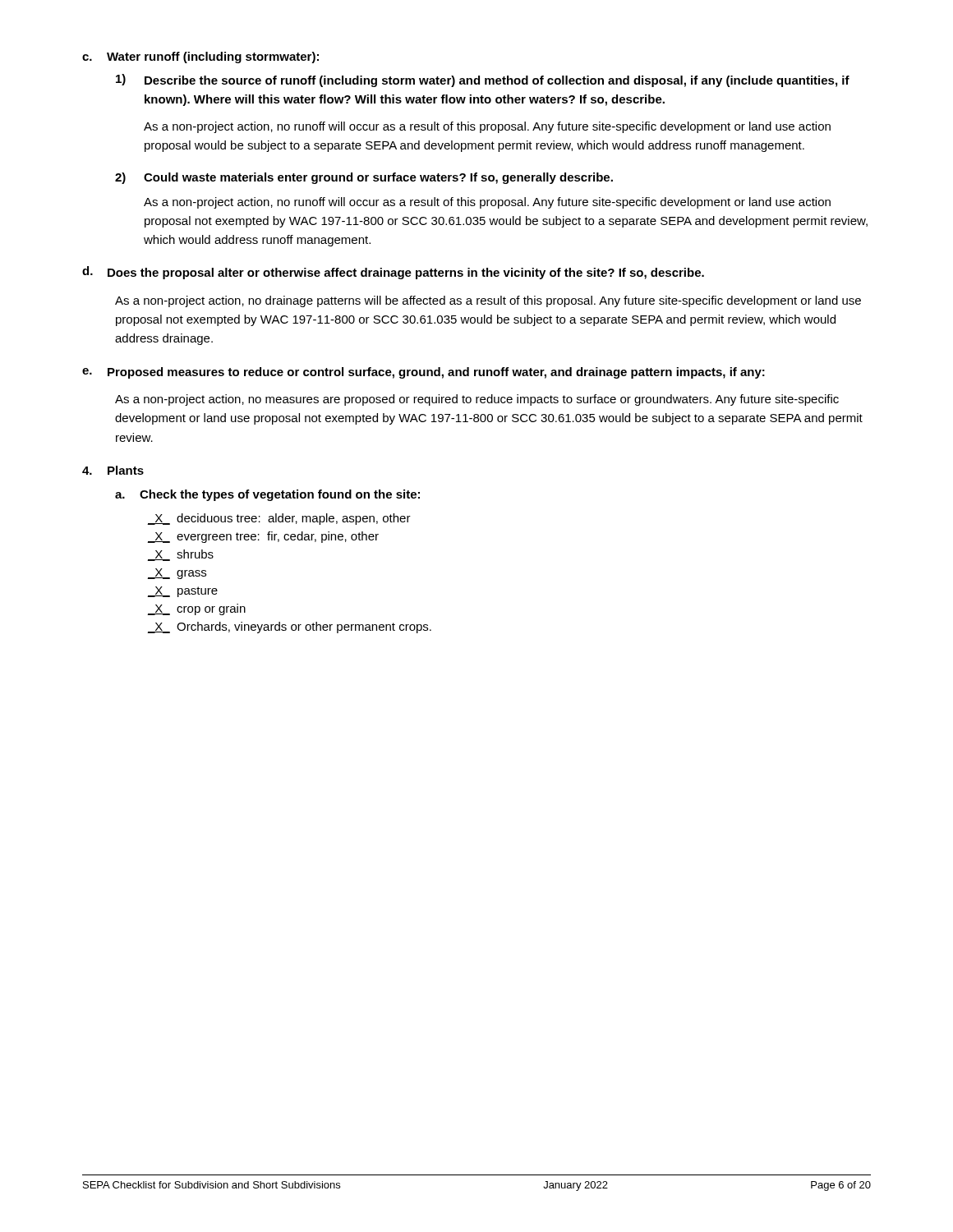Locate the list item that says "_X_ deciduous tree: alder, maple, aspen, other"

[x=279, y=518]
